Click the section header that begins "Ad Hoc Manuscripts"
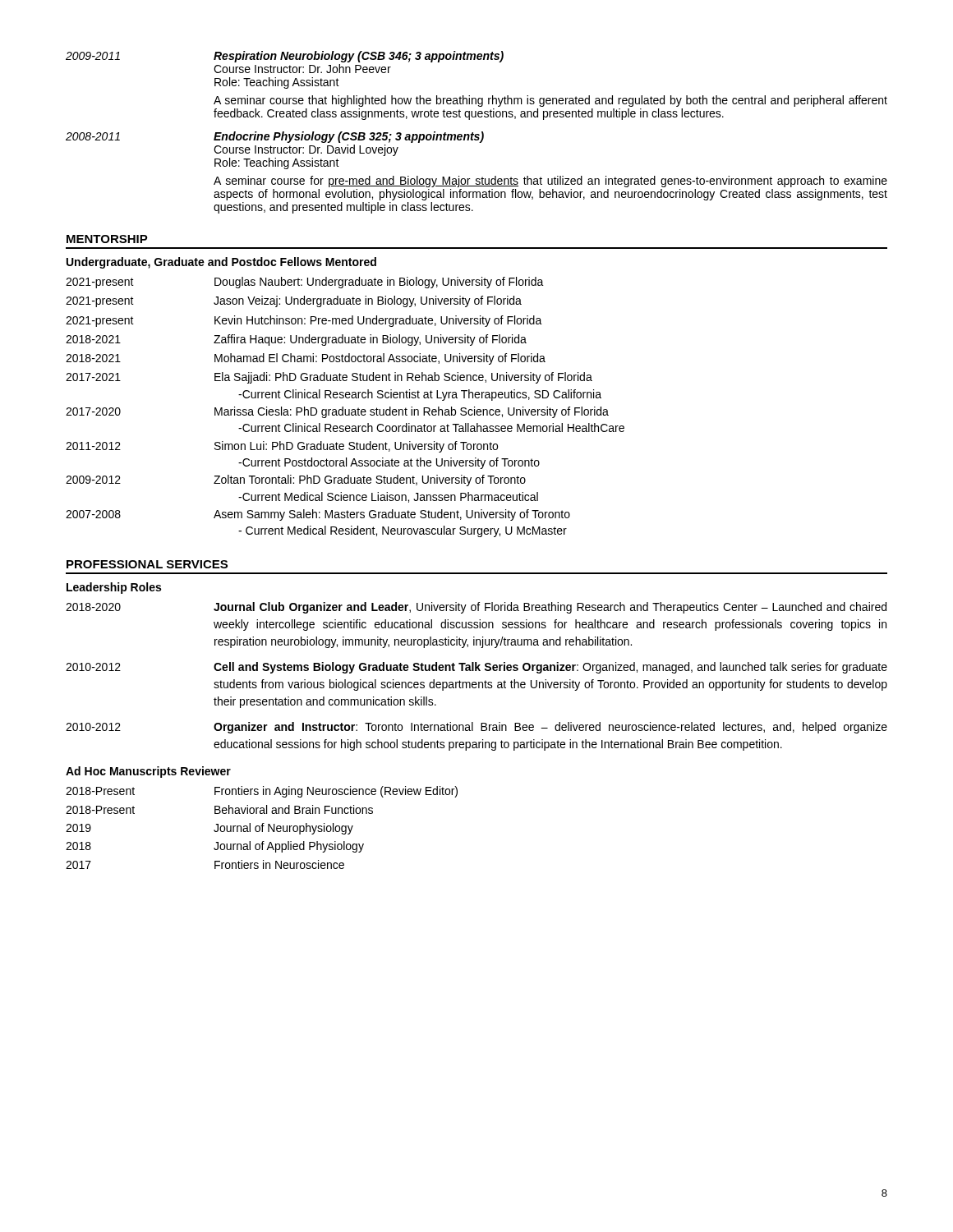Screen dimensions: 1232x953 tap(148, 772)
